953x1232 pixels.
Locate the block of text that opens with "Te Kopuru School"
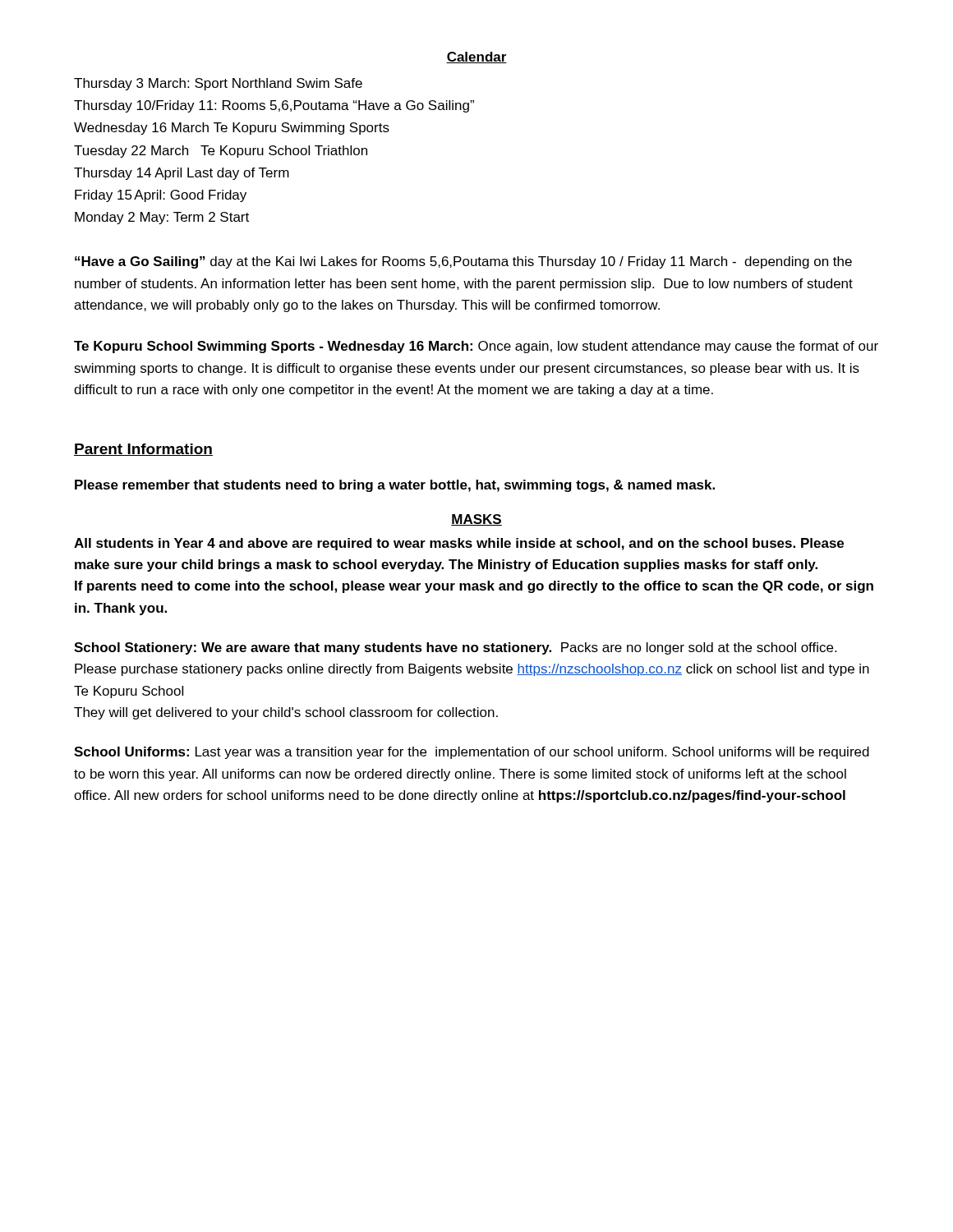point(476,368)
